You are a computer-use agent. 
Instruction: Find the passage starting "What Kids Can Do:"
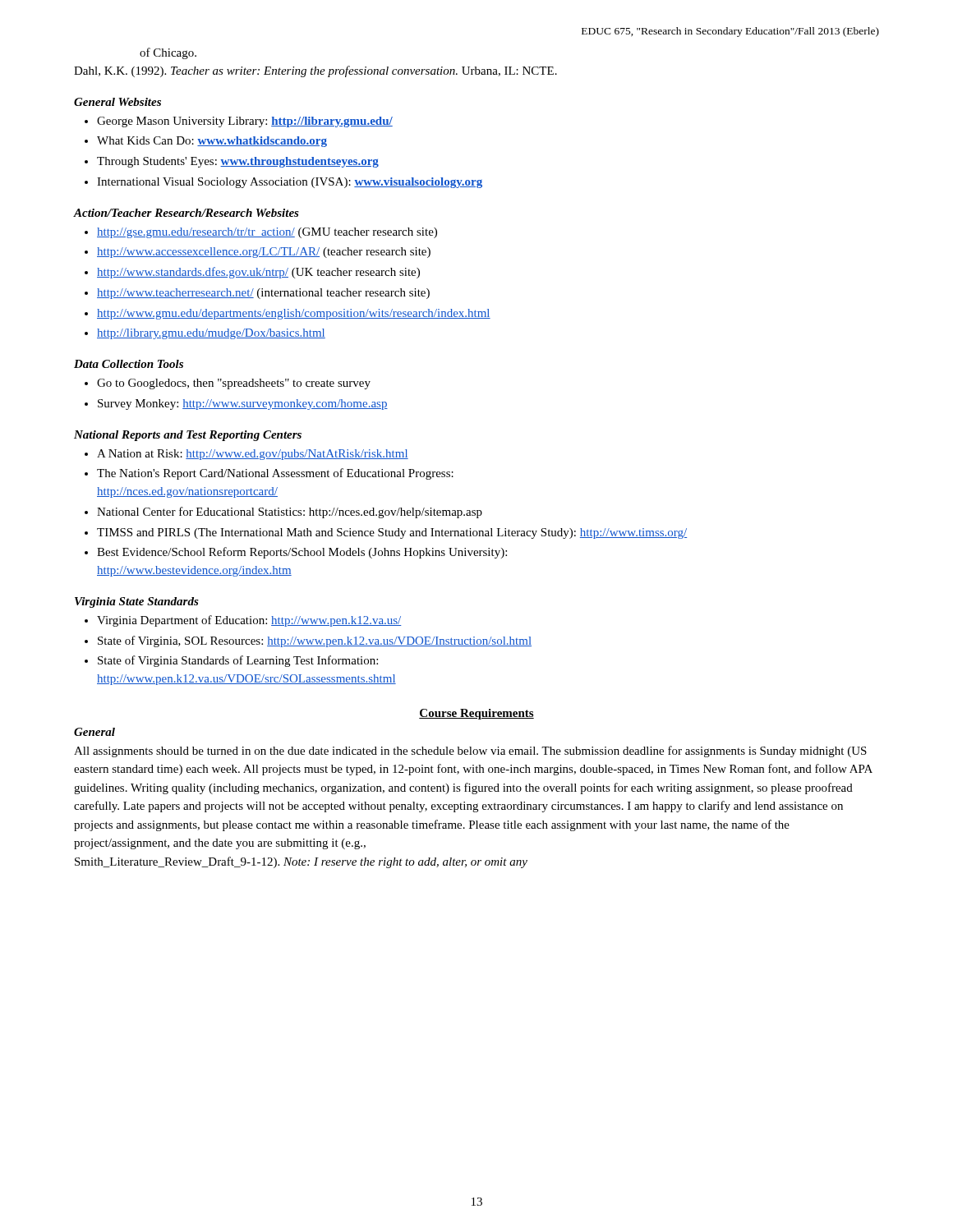[x=212, y=141]
